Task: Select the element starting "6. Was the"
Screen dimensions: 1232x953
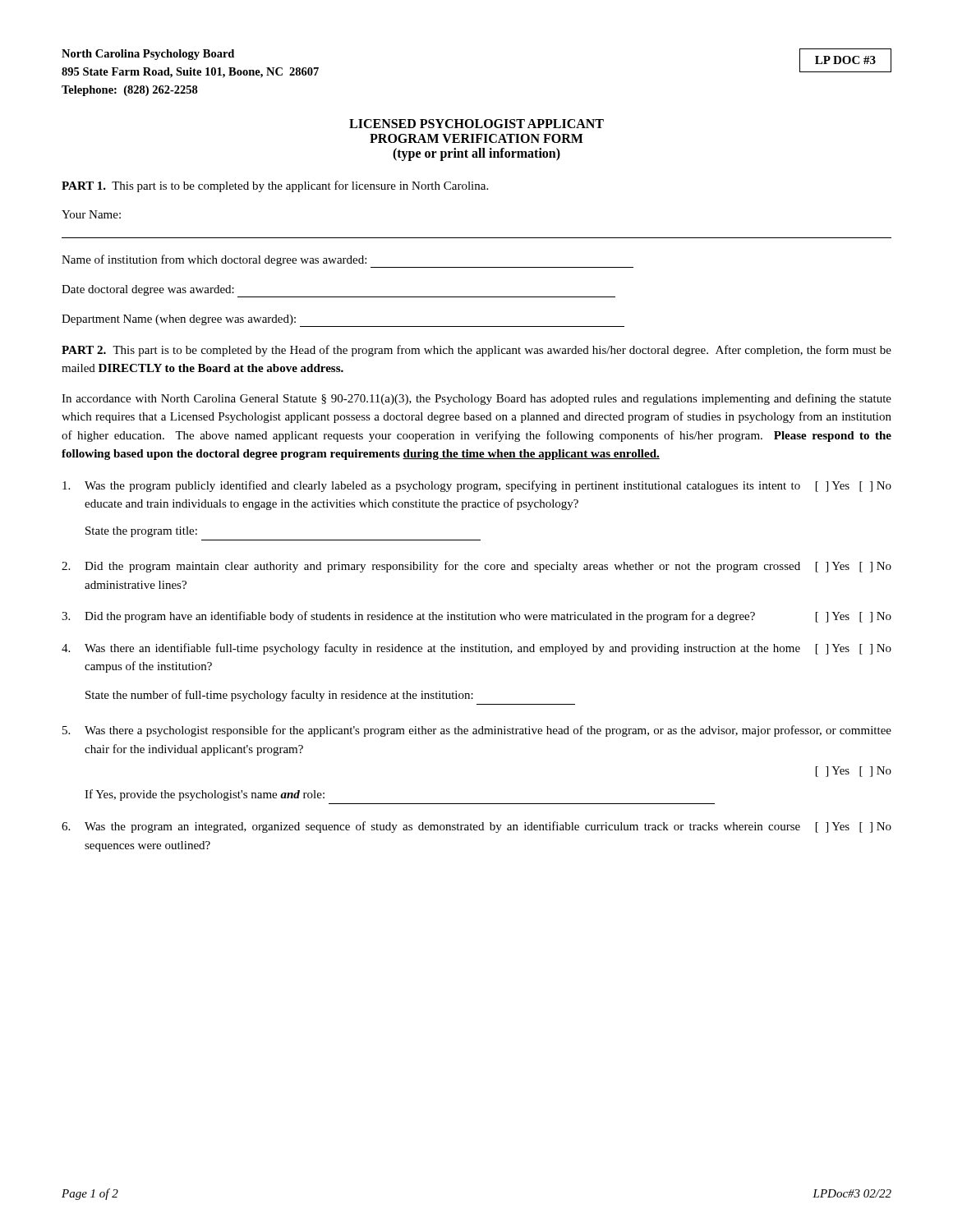Action: click(x=476, y=836)
